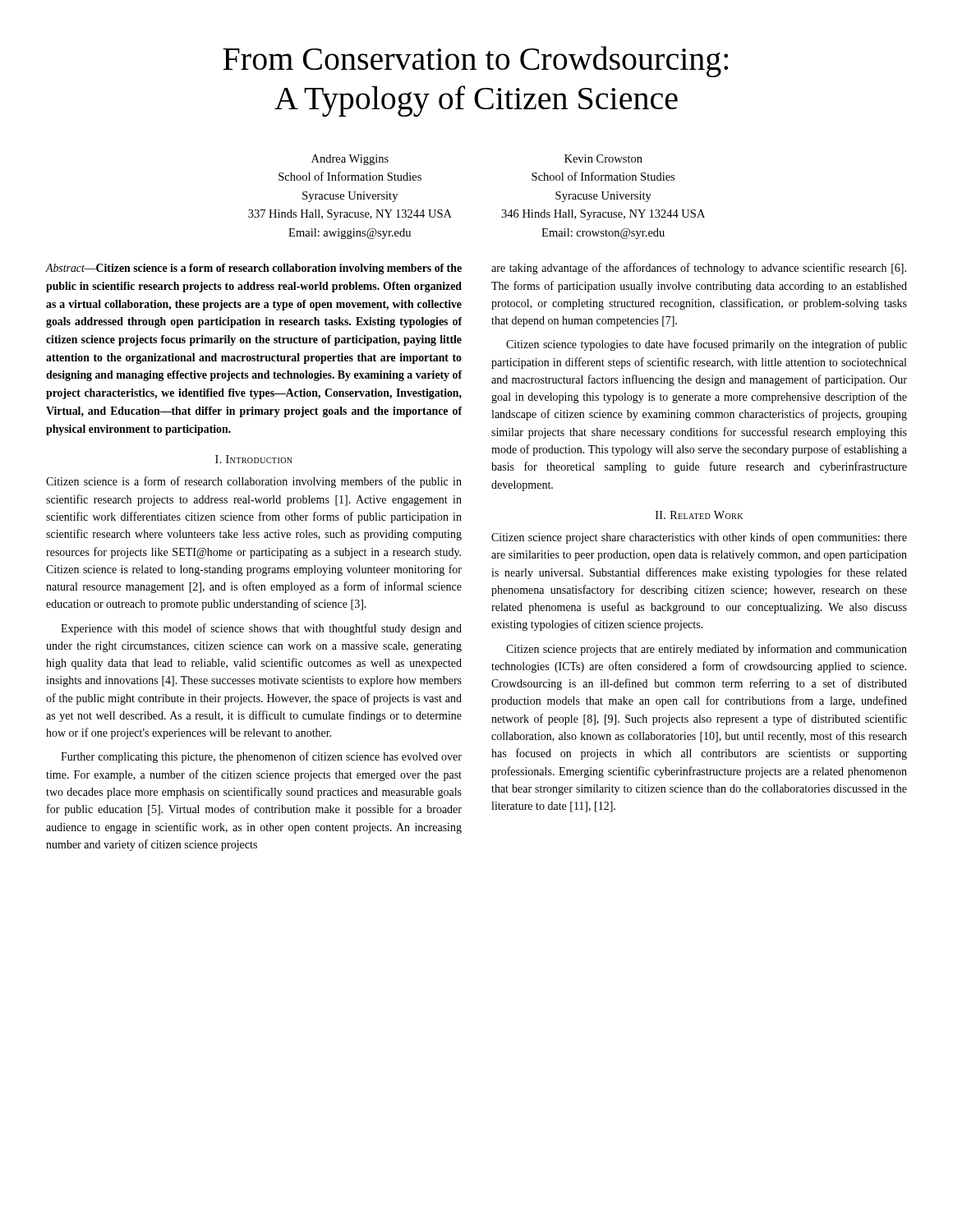953x1232 pixels.
Task: Find the block on this page that starts "Andrea Wiggins School of Information Studies Syracuse University"
Action: 350,195
